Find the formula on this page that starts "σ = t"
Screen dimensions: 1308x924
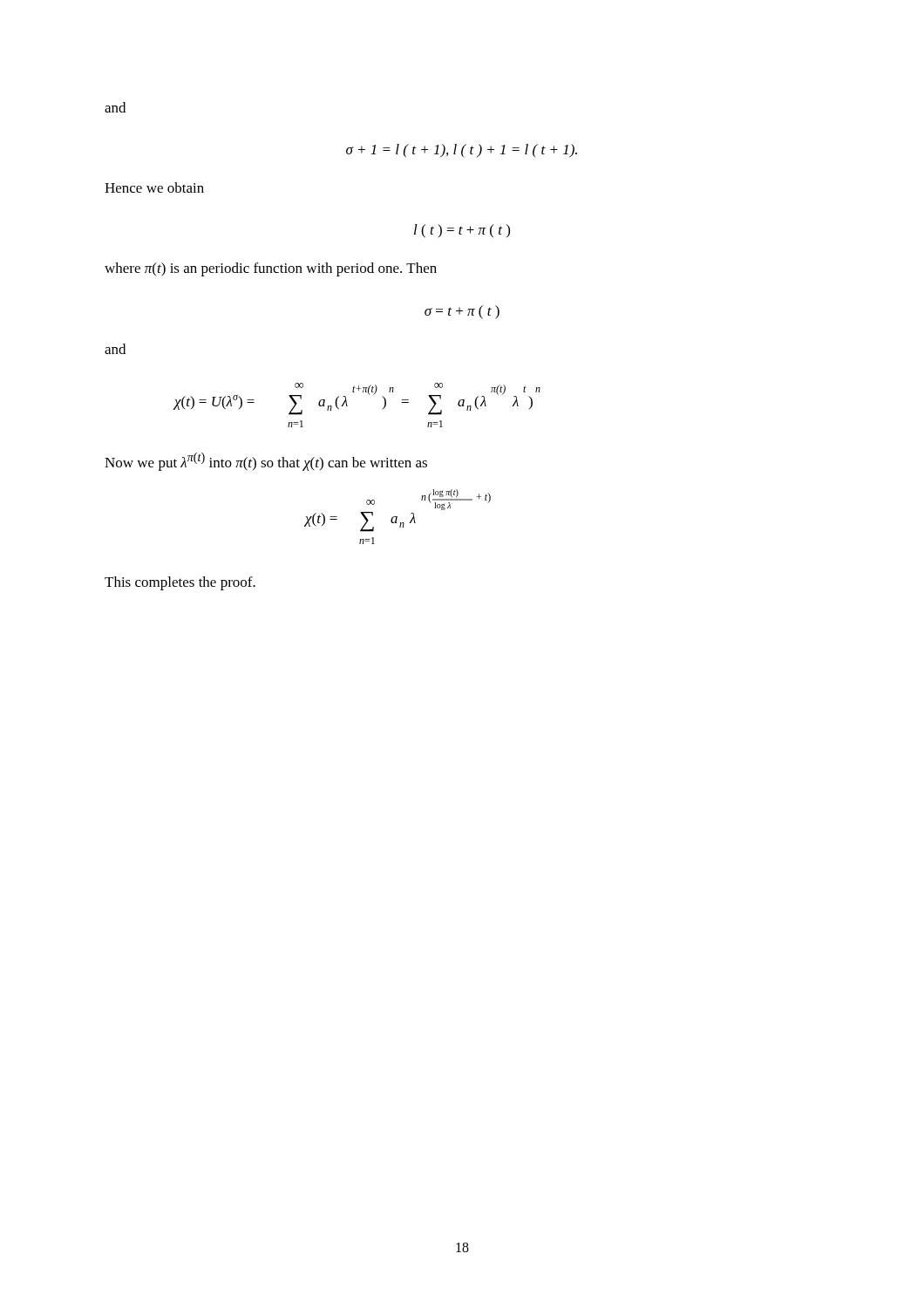[462, 308]
